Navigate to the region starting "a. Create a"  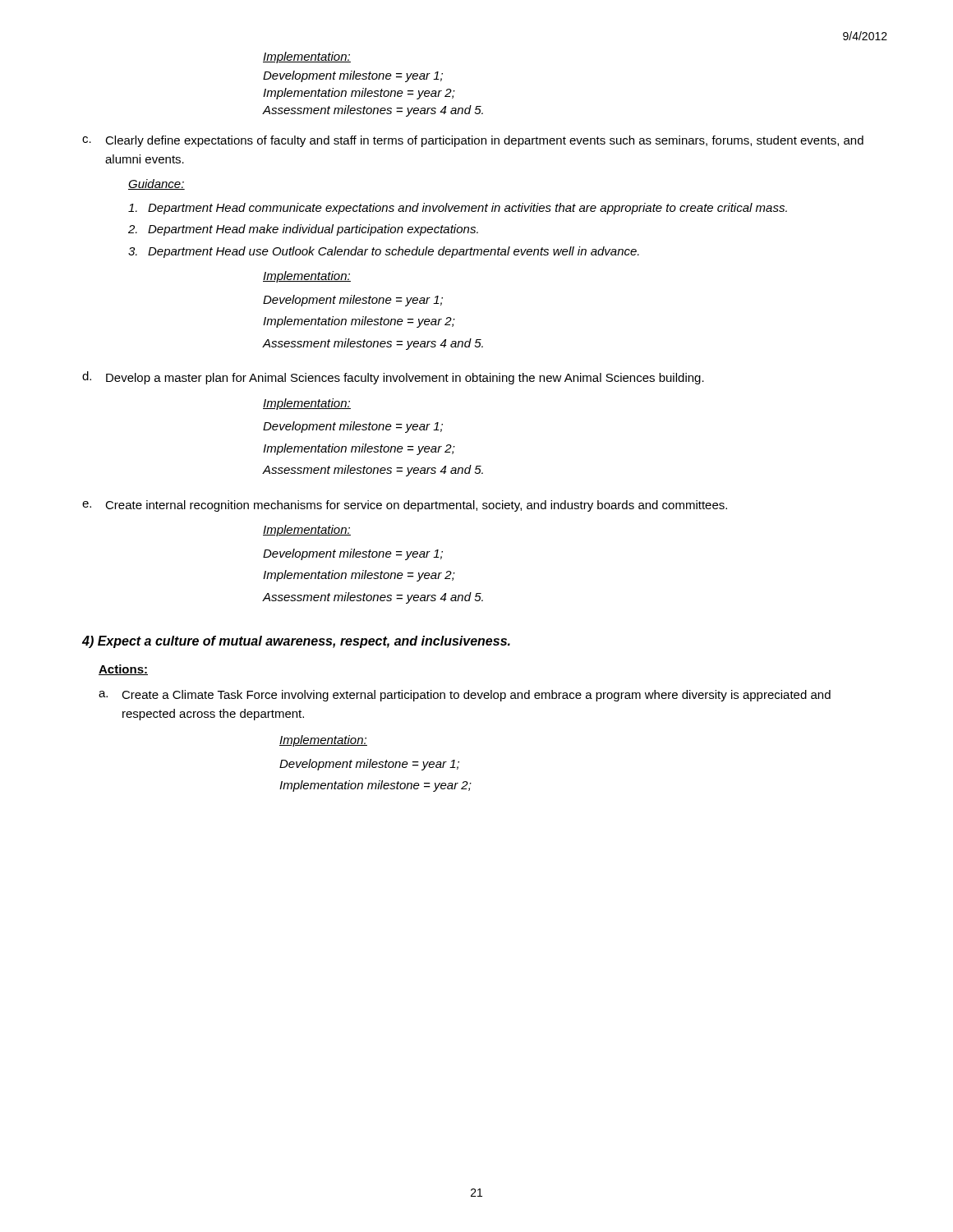465,696
